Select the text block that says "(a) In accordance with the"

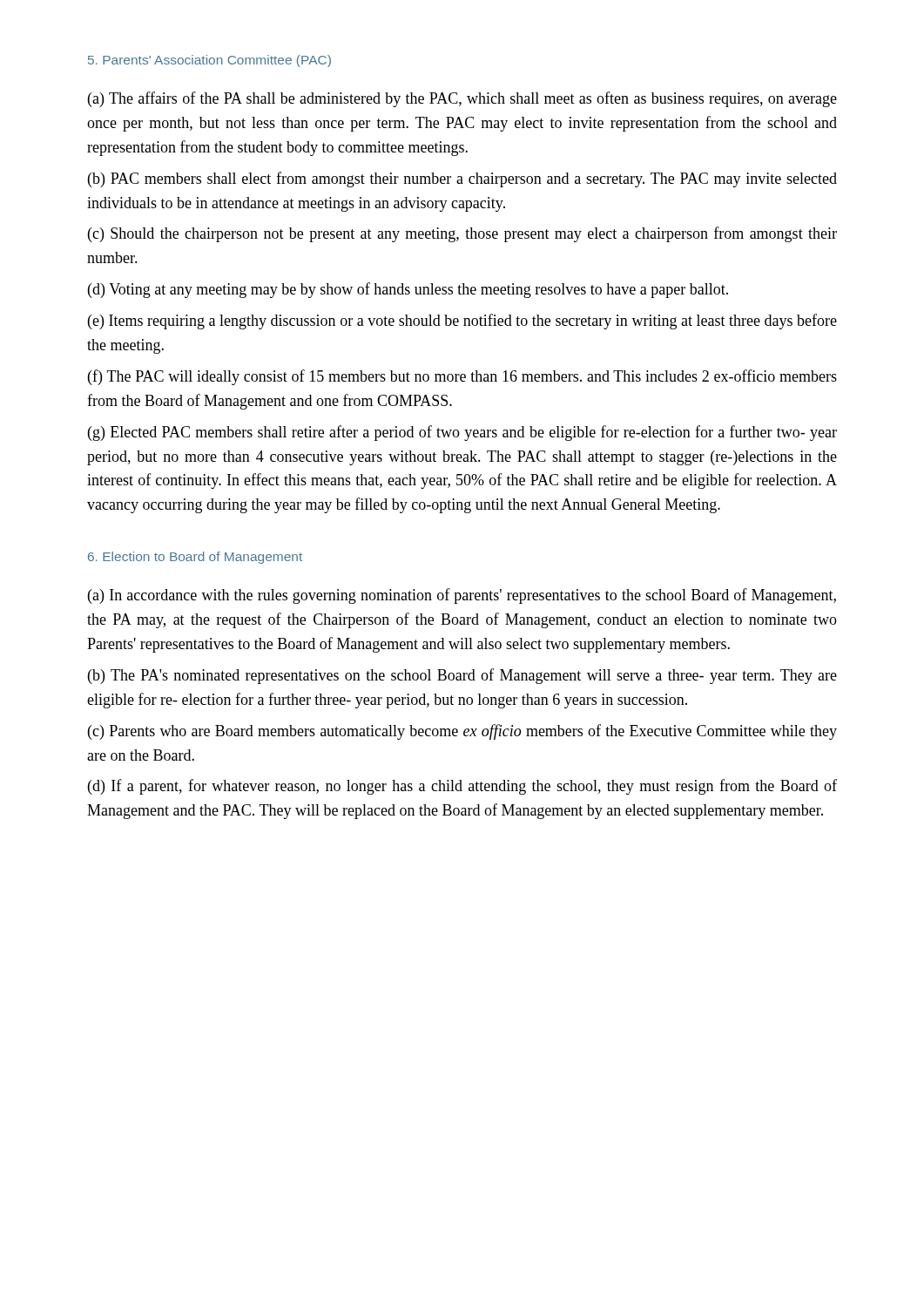click(462, 704)
